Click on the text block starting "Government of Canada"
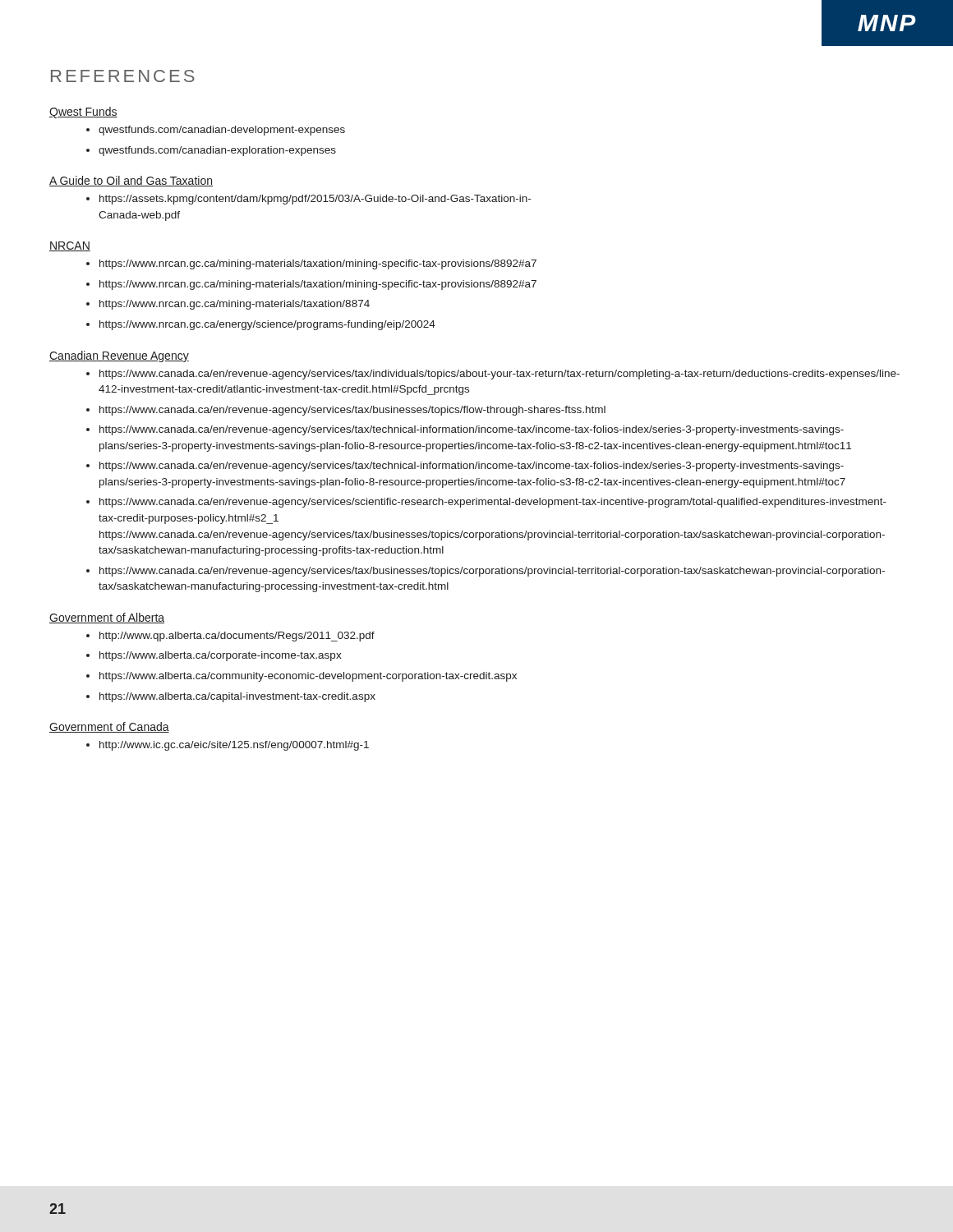Viewport: 953px width, 1232px height. click(109, 727)
